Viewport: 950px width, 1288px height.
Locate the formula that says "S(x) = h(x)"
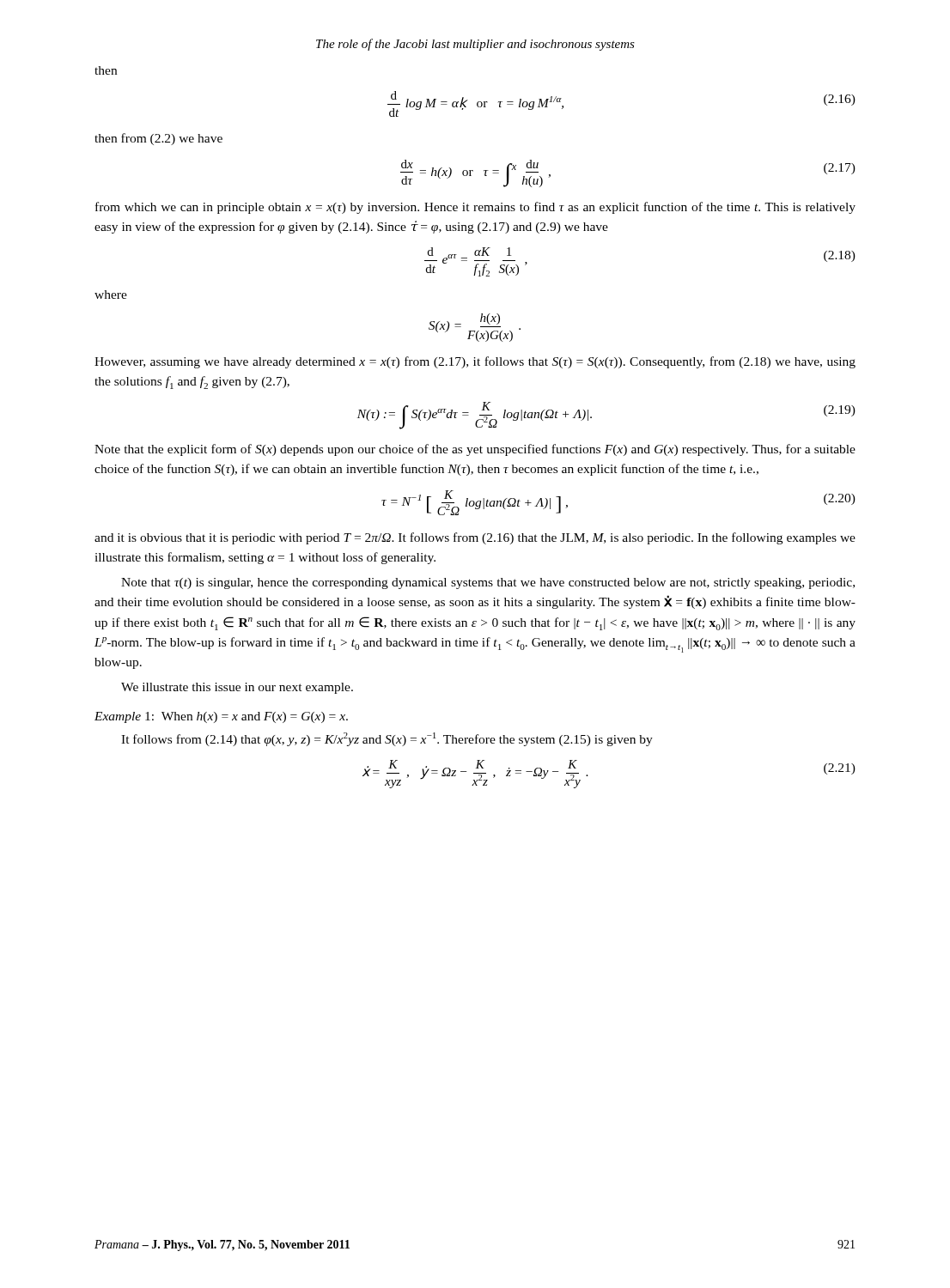tap(475, 327)
